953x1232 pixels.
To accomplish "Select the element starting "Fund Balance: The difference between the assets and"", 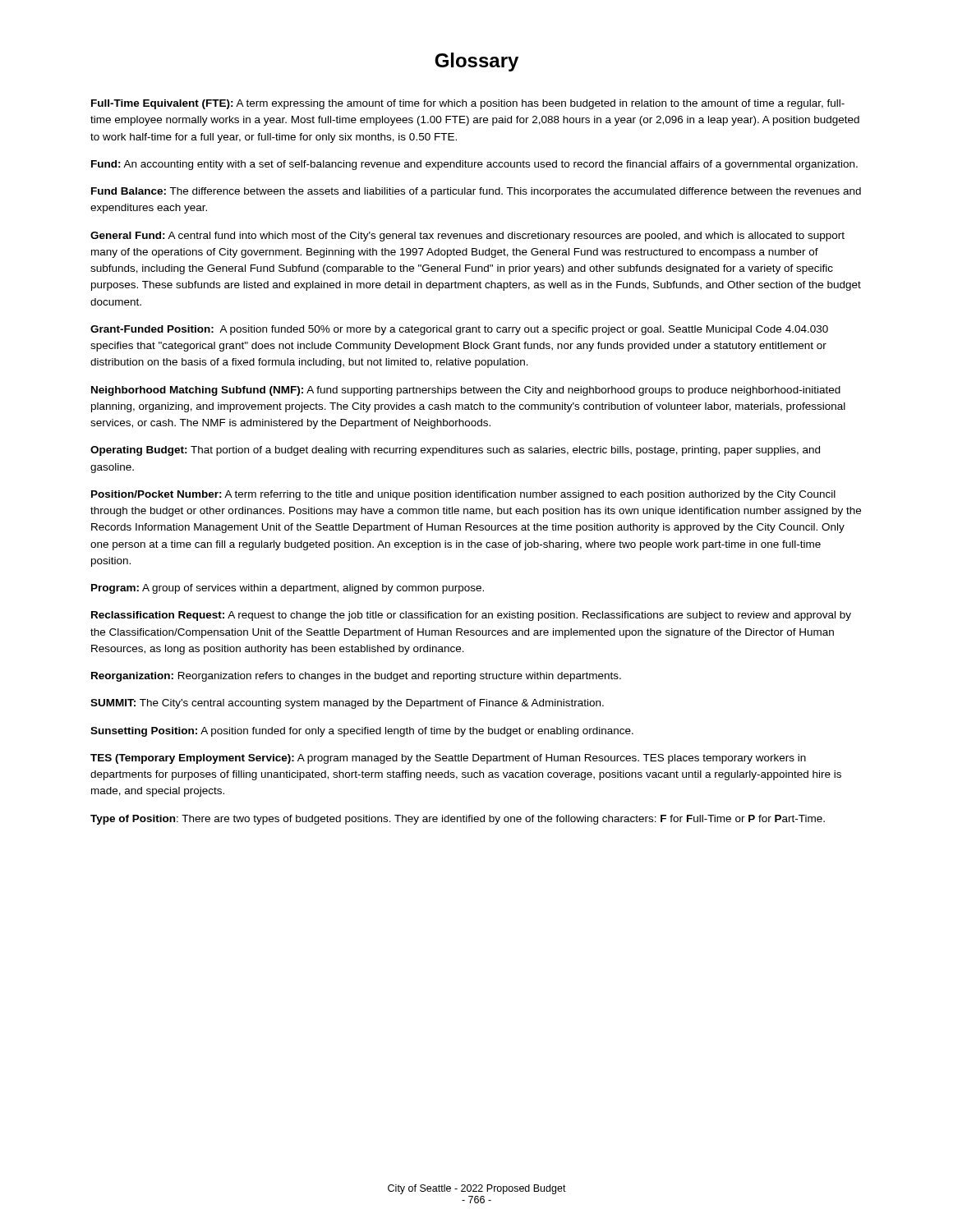I will [x=476, y=199].
